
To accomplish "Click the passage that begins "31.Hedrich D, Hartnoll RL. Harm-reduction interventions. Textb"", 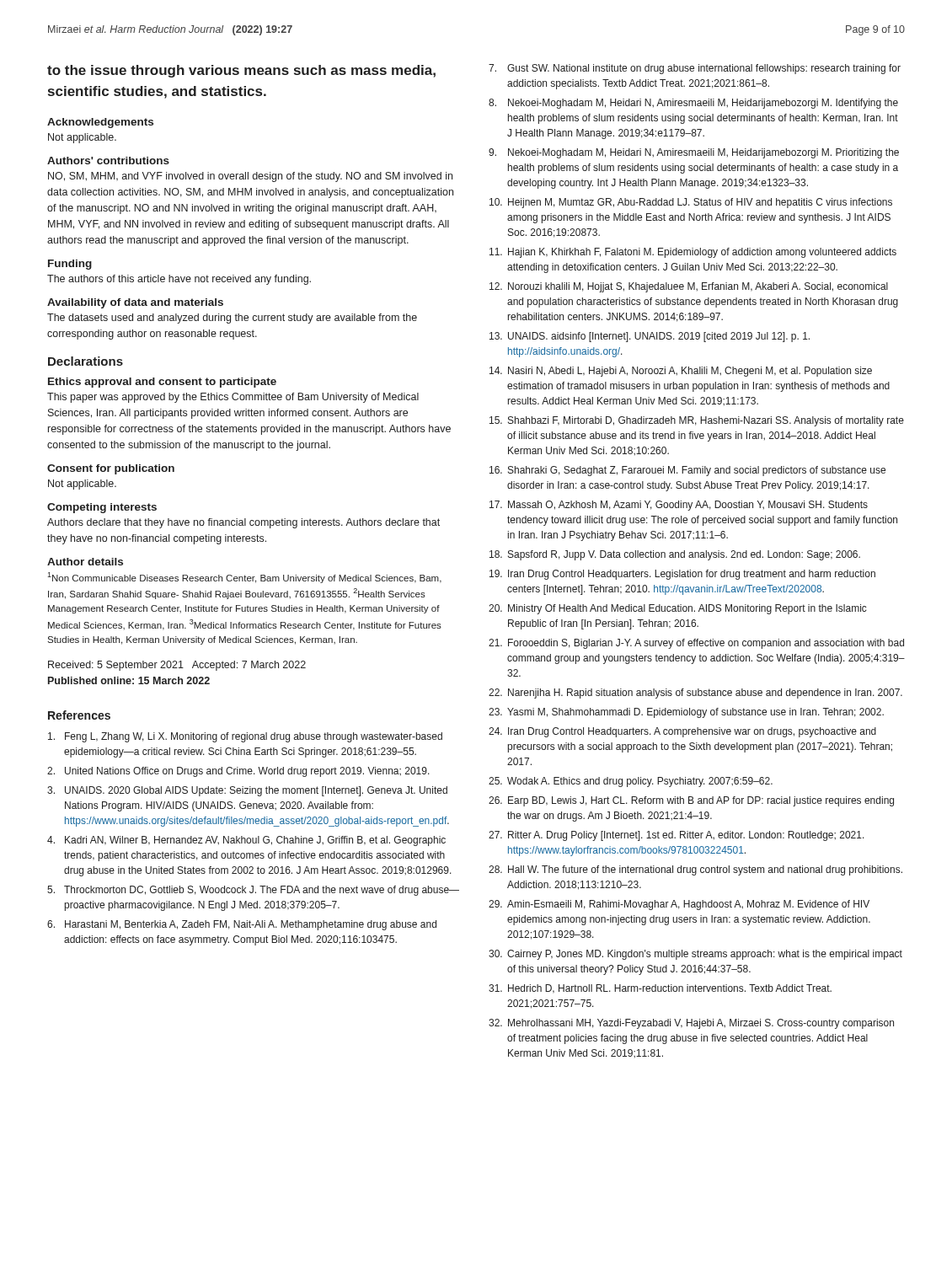I will 697,996.
